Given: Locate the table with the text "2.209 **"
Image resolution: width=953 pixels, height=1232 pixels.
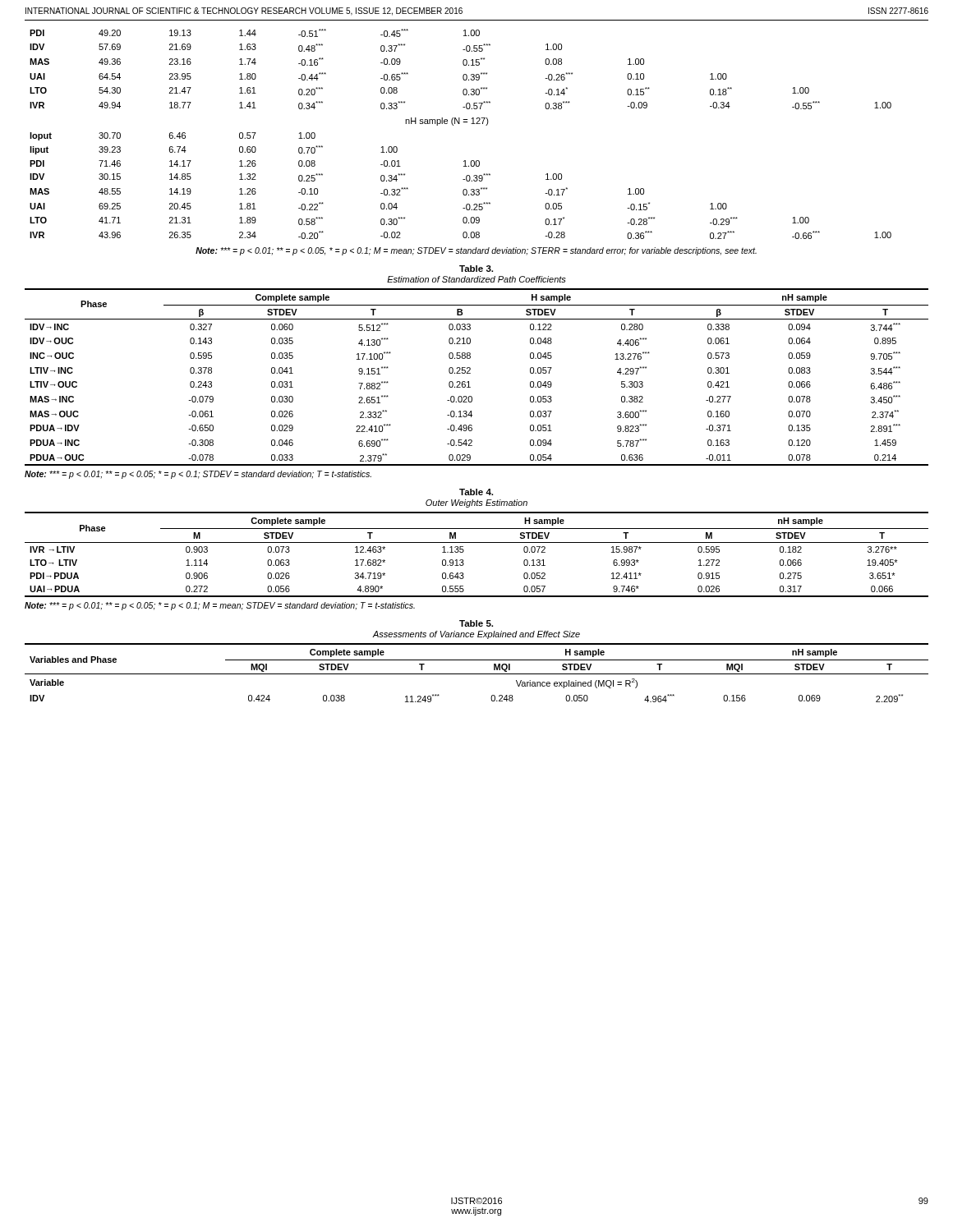Looking at the screenshot, I should click(x=476, y=674).
